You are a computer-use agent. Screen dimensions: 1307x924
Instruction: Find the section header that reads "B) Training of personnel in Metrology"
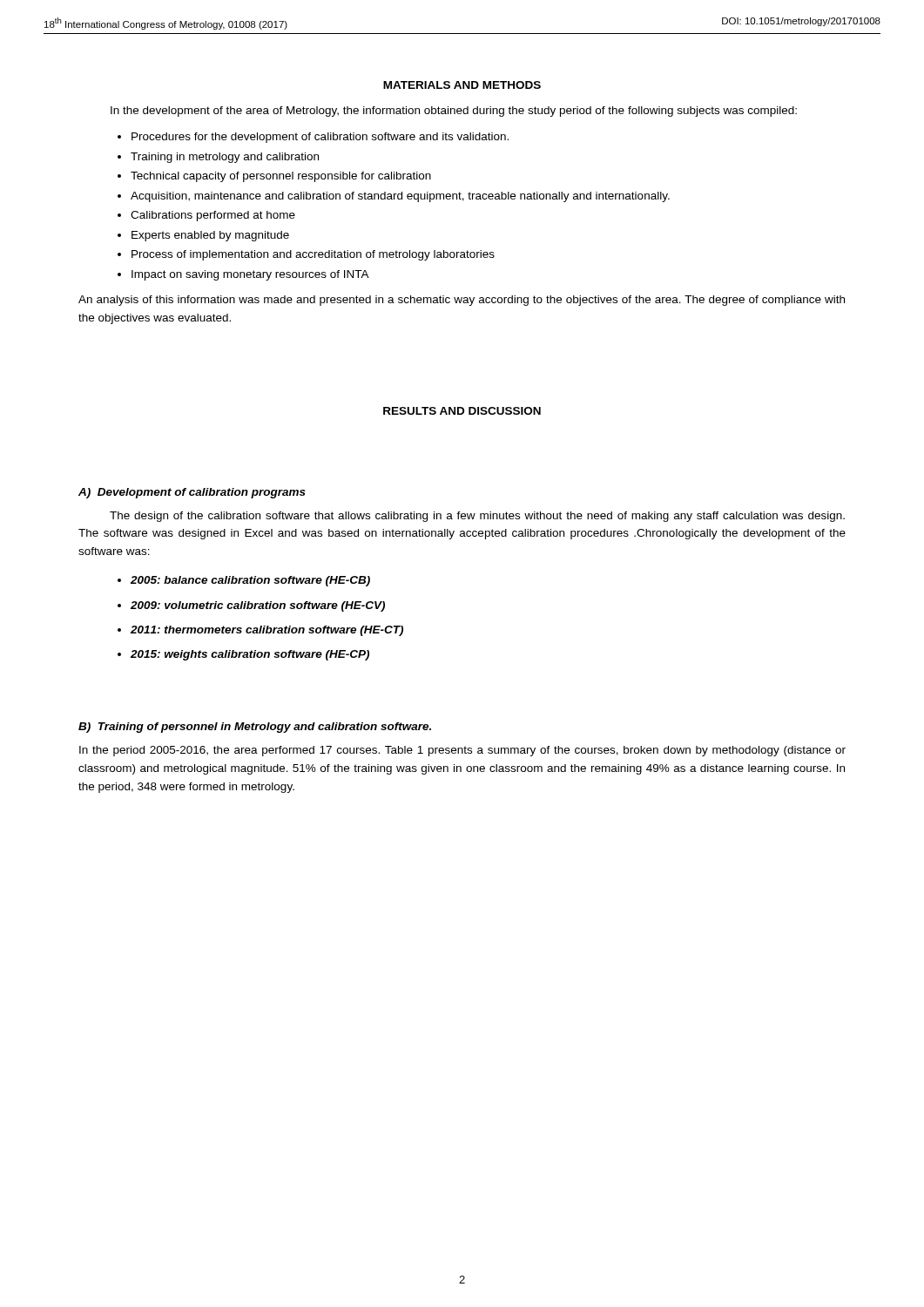point(255,726)
